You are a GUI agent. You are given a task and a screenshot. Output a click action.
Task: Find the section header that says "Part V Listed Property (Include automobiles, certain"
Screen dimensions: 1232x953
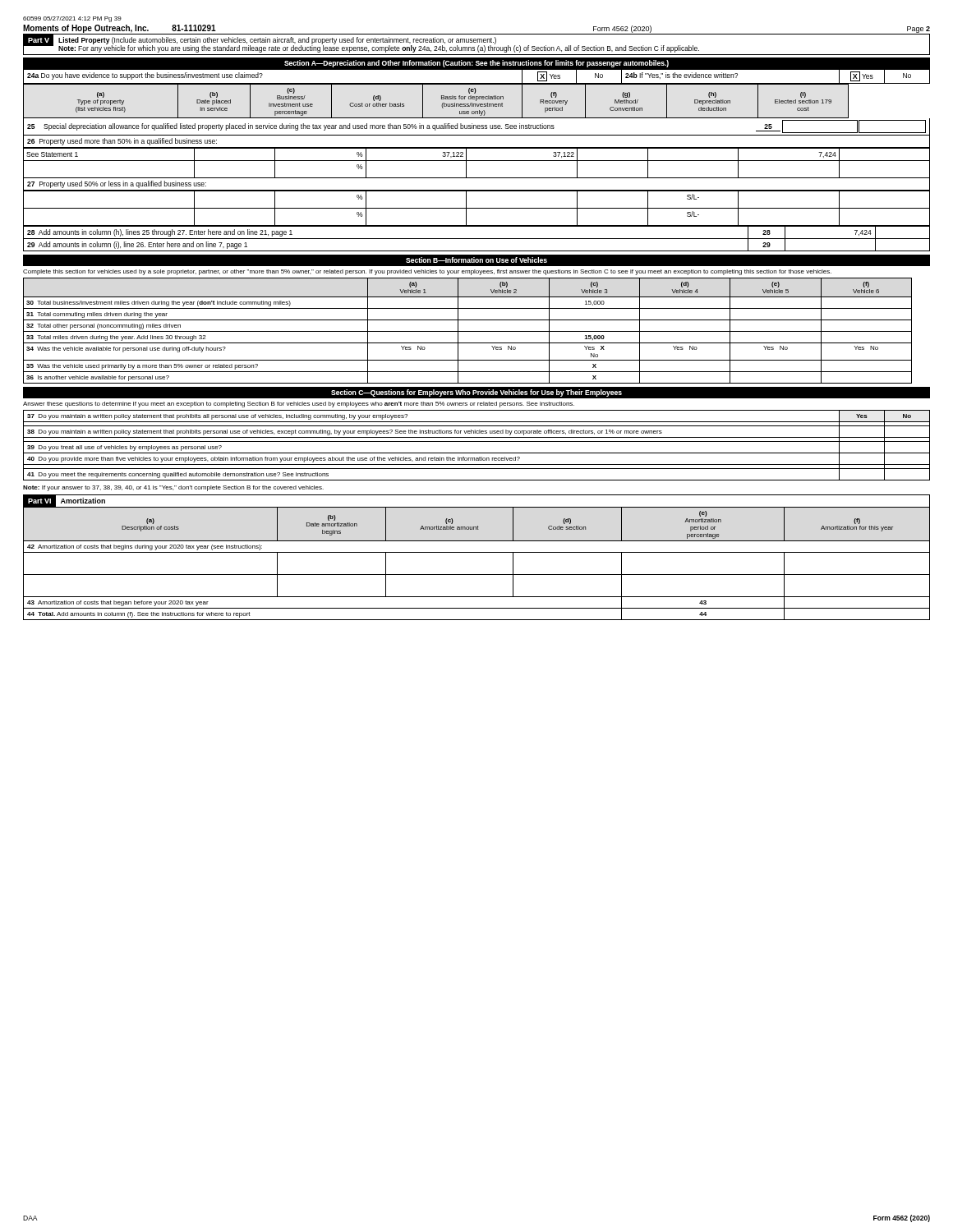point(364,44)
